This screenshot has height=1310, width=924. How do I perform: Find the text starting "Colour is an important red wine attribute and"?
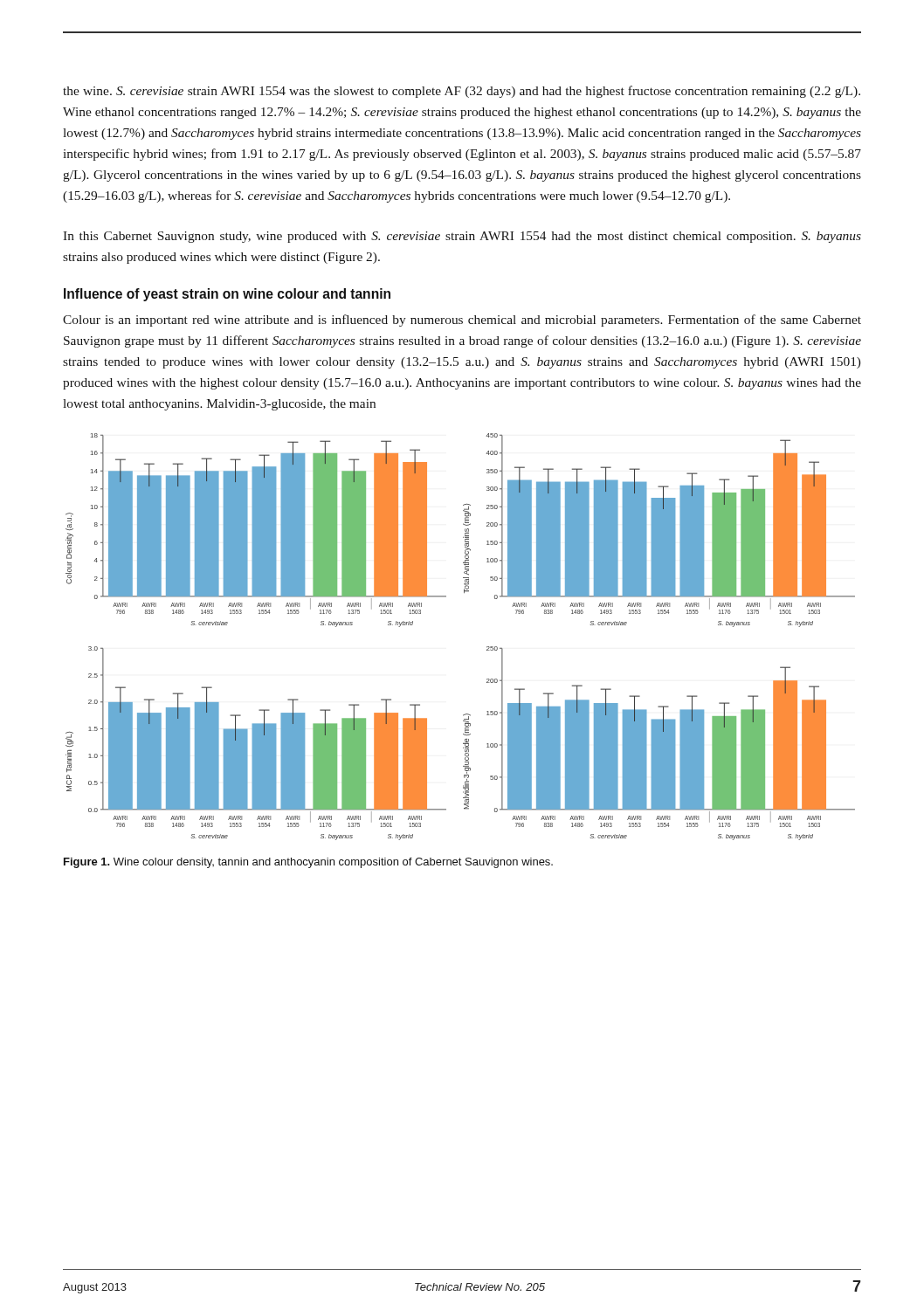[462, 361]
